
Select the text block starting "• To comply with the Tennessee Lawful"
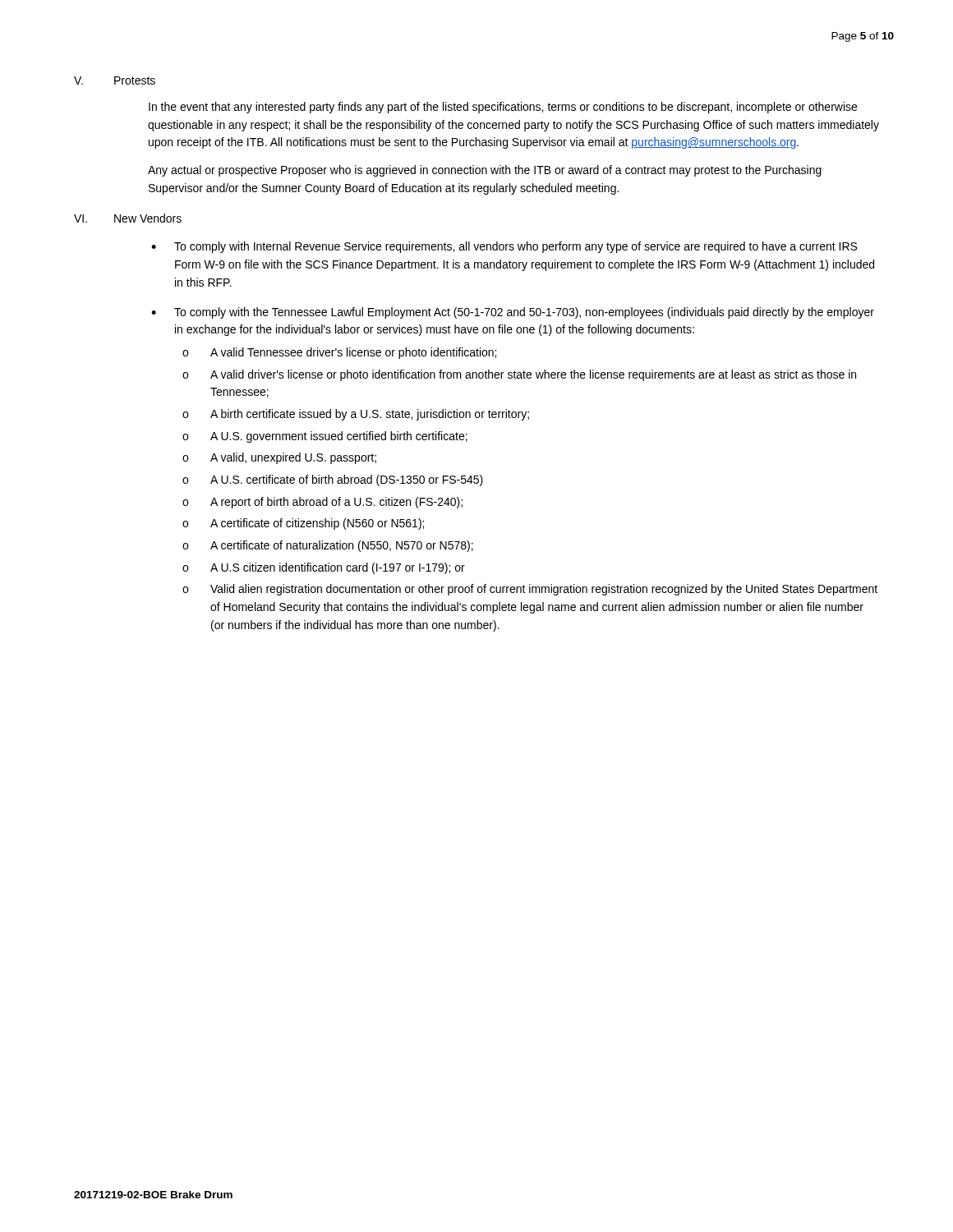click(513, 313)
